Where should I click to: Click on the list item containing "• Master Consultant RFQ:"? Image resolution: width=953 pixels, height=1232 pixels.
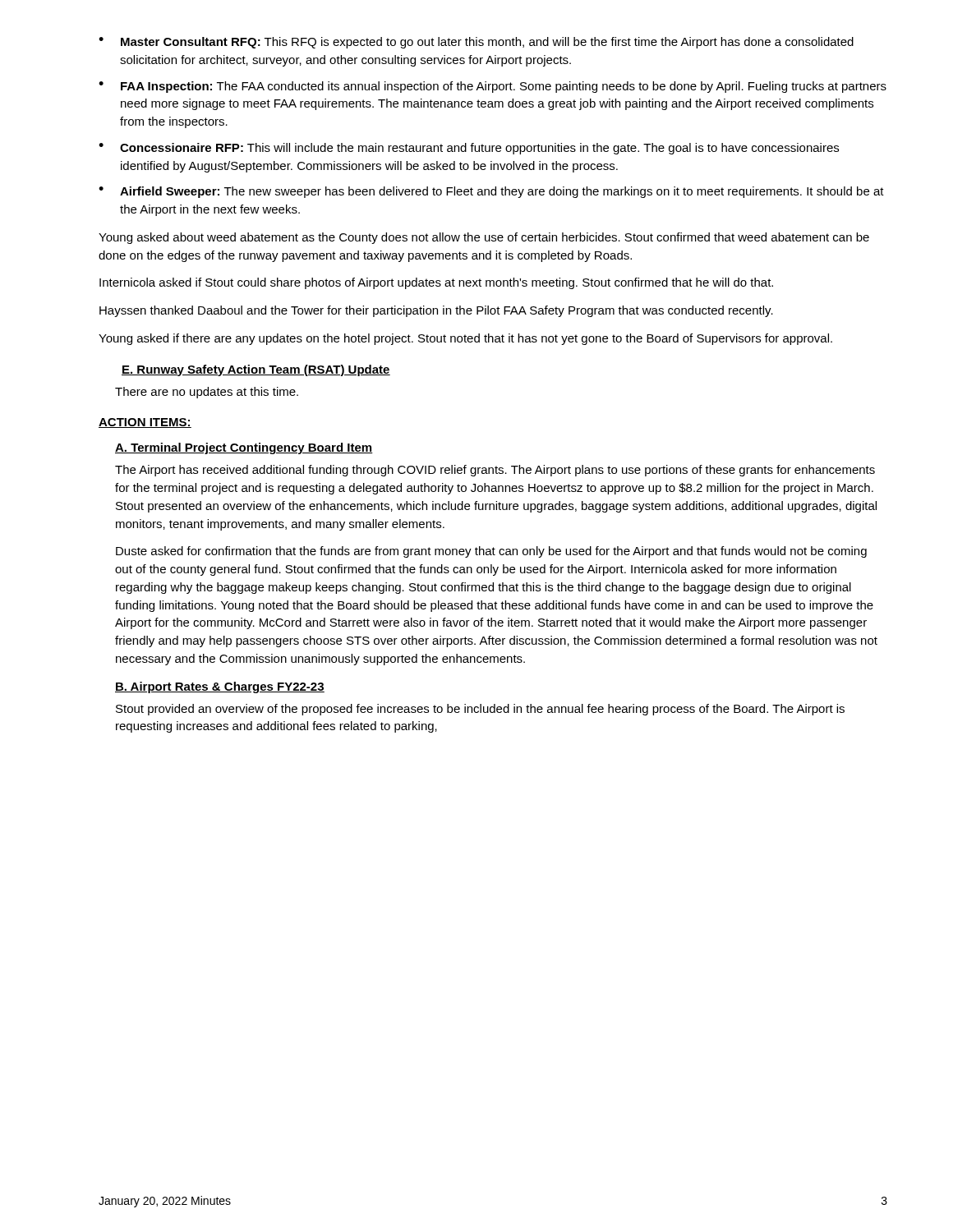coord(493,51)
